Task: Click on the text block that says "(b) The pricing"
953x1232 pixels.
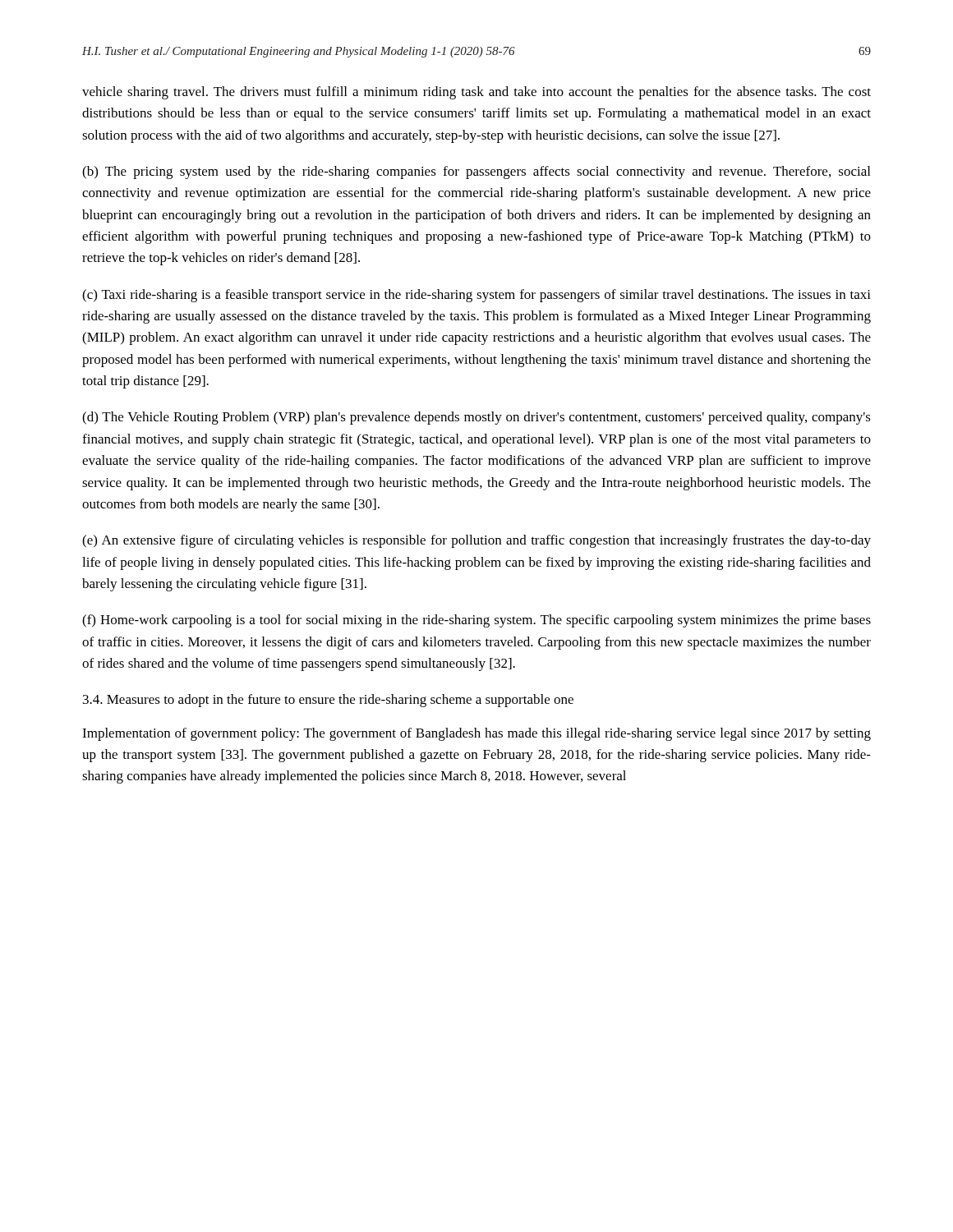Action: click(x=476, y=215)
